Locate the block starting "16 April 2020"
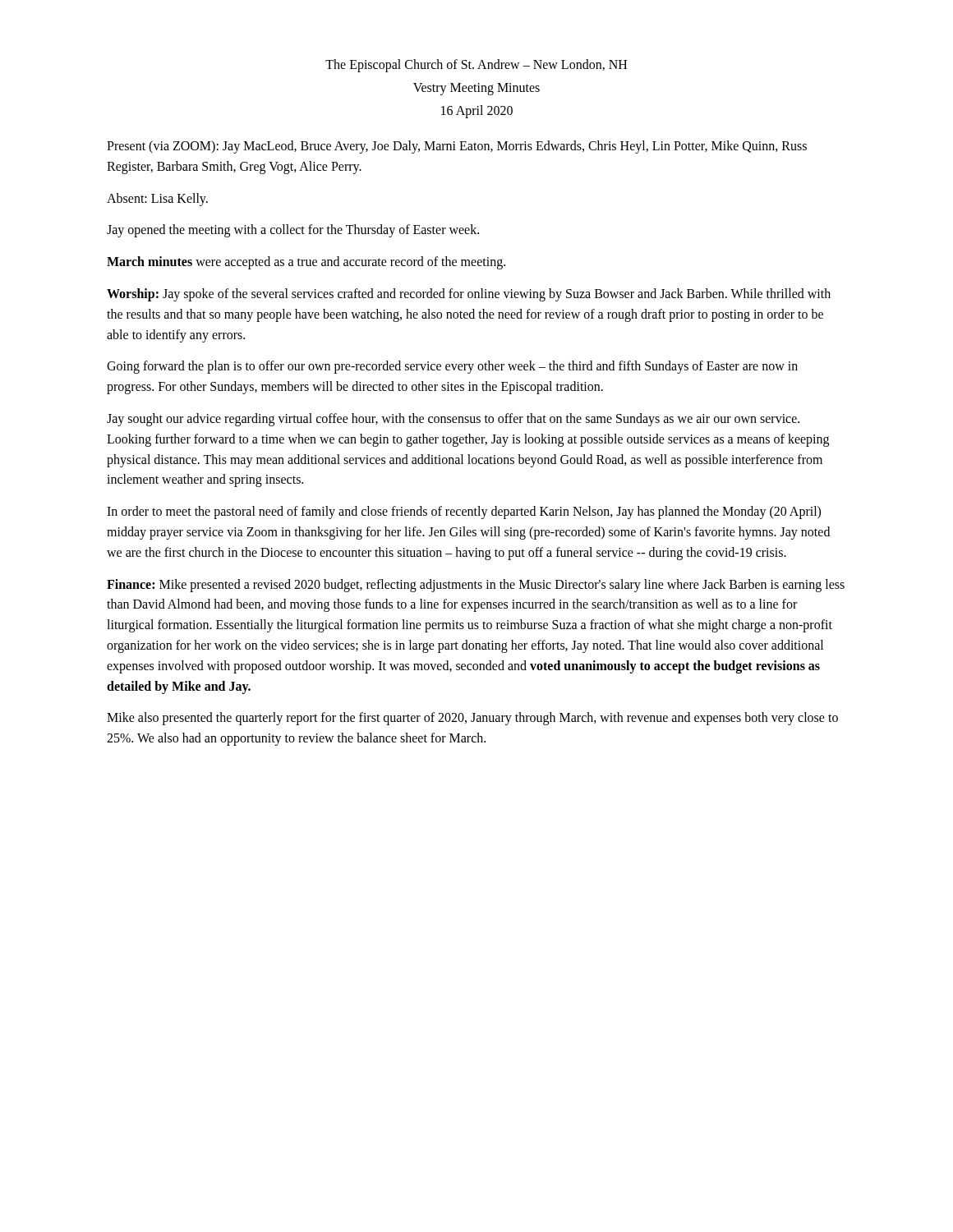 click(476, 110)
